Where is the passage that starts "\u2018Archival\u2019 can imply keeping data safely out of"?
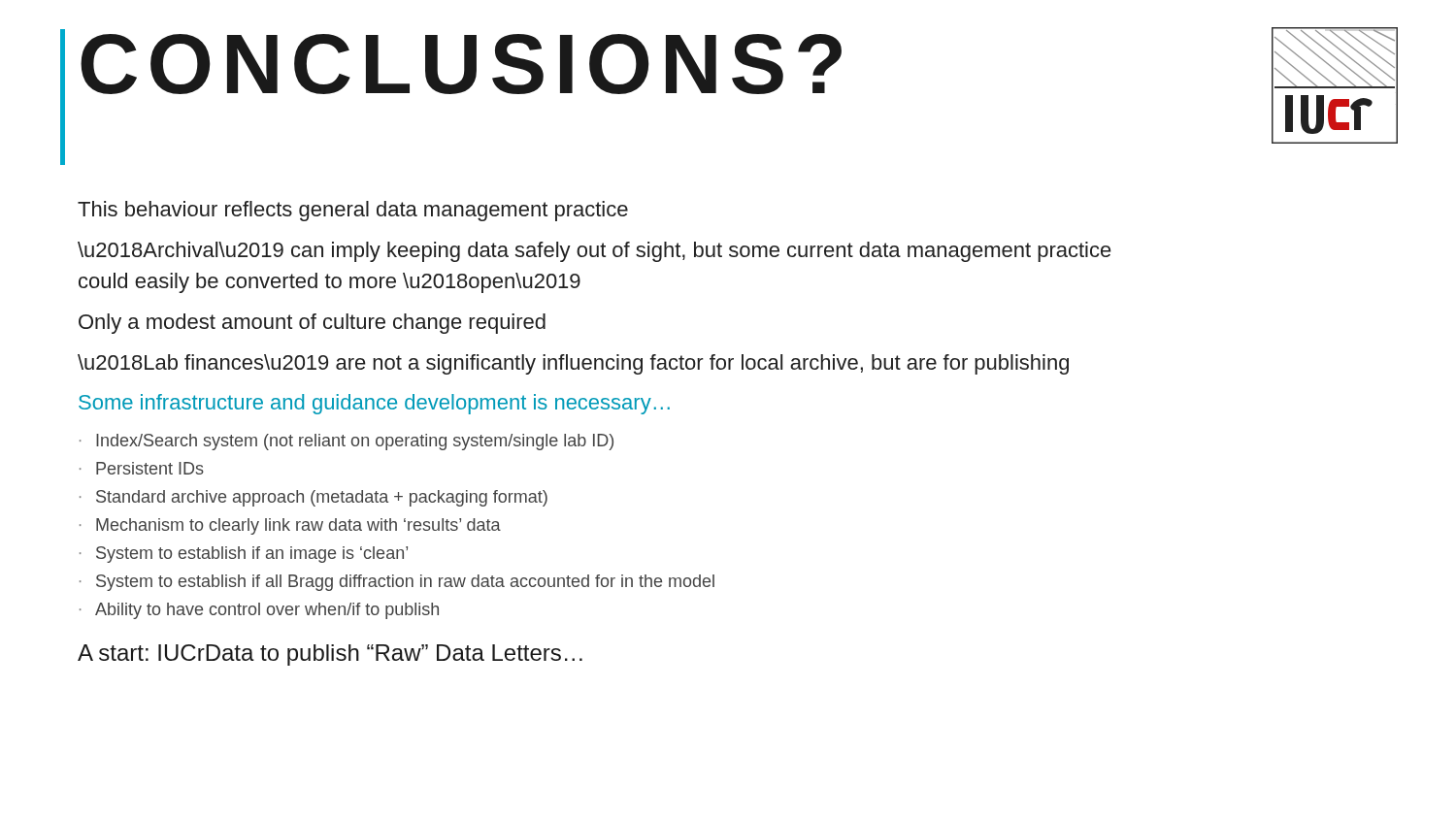Screen dimensions: 819x1456 coord(595,265)
